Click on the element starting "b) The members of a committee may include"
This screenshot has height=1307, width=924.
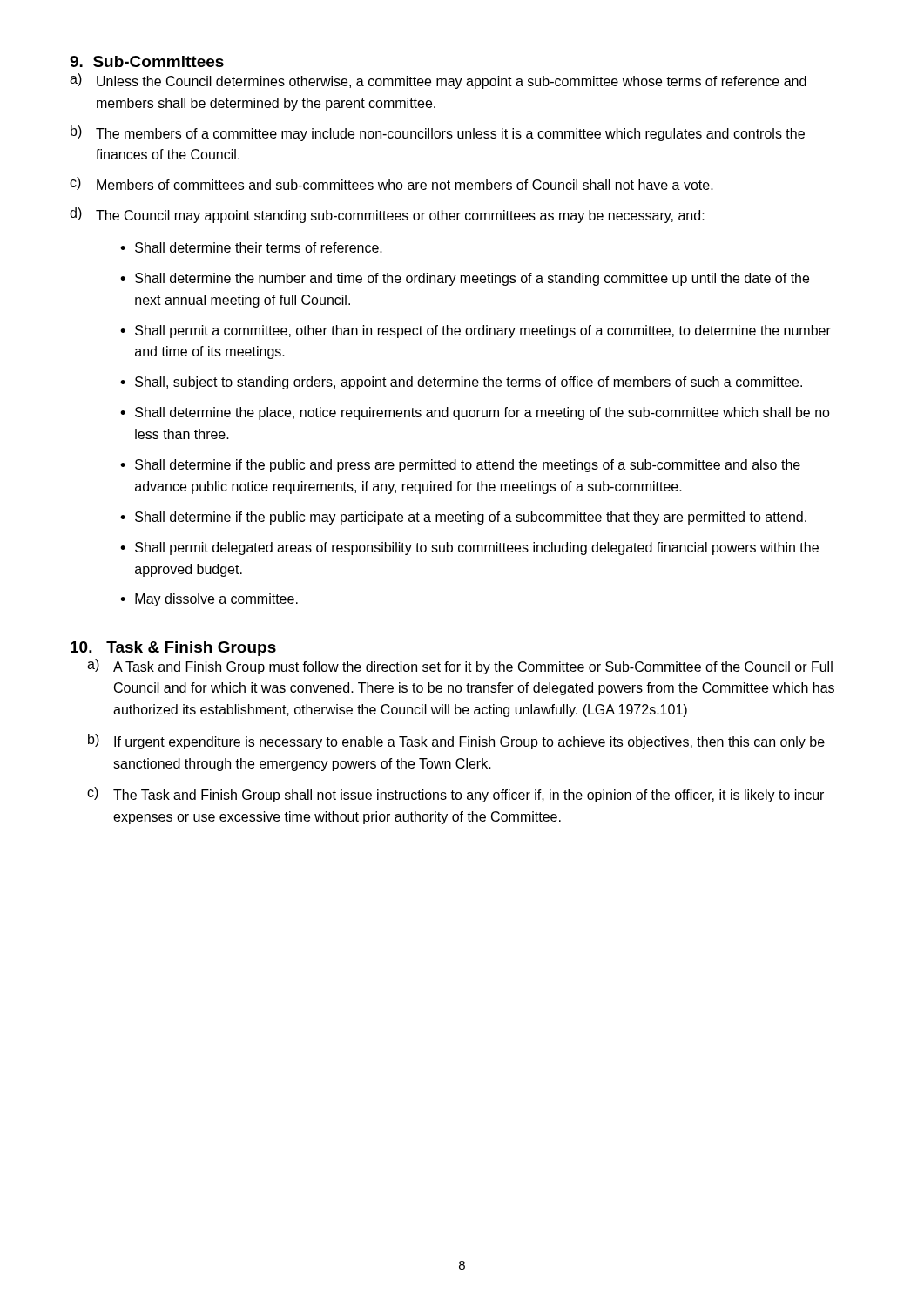coord(453,145)
